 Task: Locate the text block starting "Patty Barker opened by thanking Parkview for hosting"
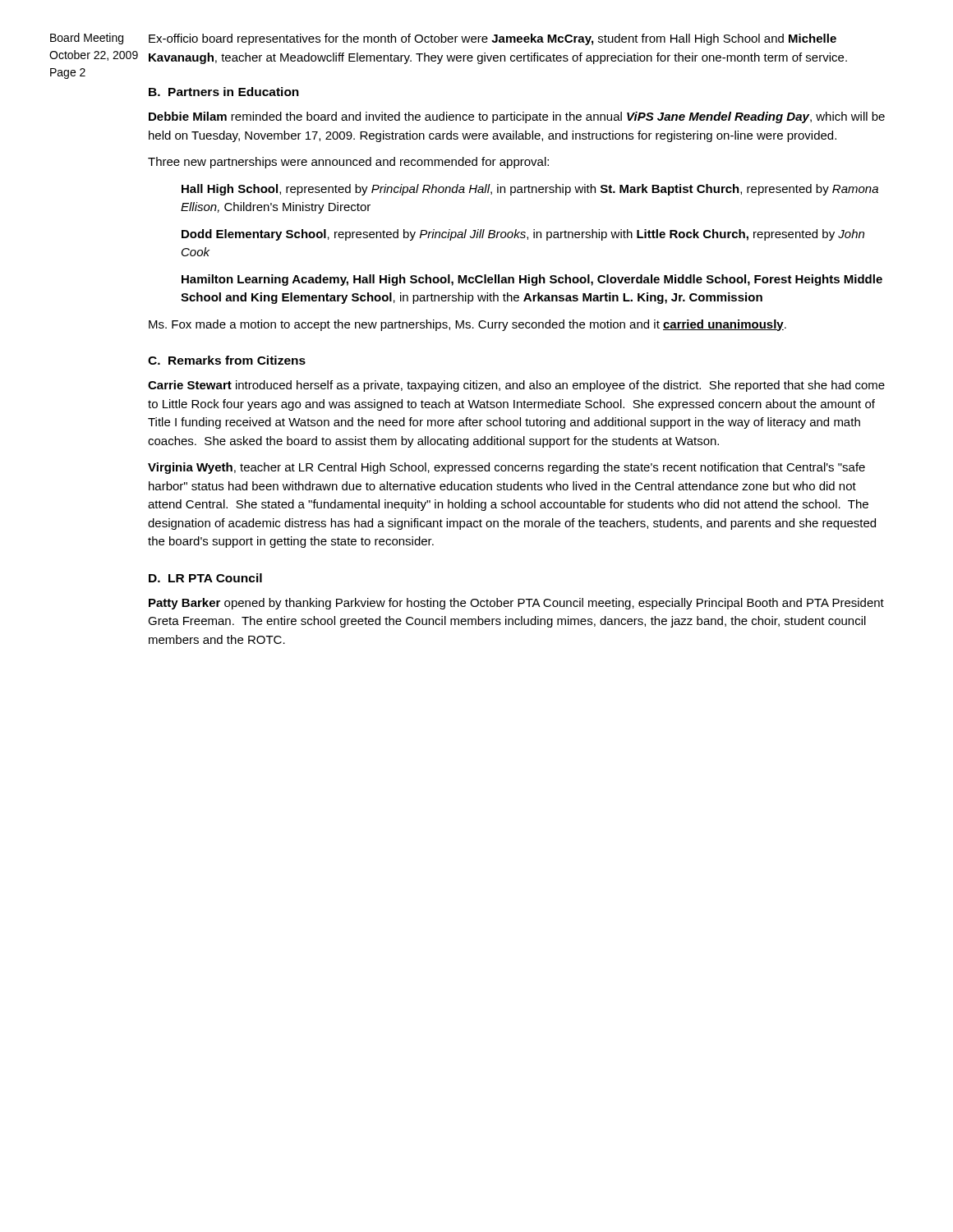pyautogui.click(x=516, y=620)
